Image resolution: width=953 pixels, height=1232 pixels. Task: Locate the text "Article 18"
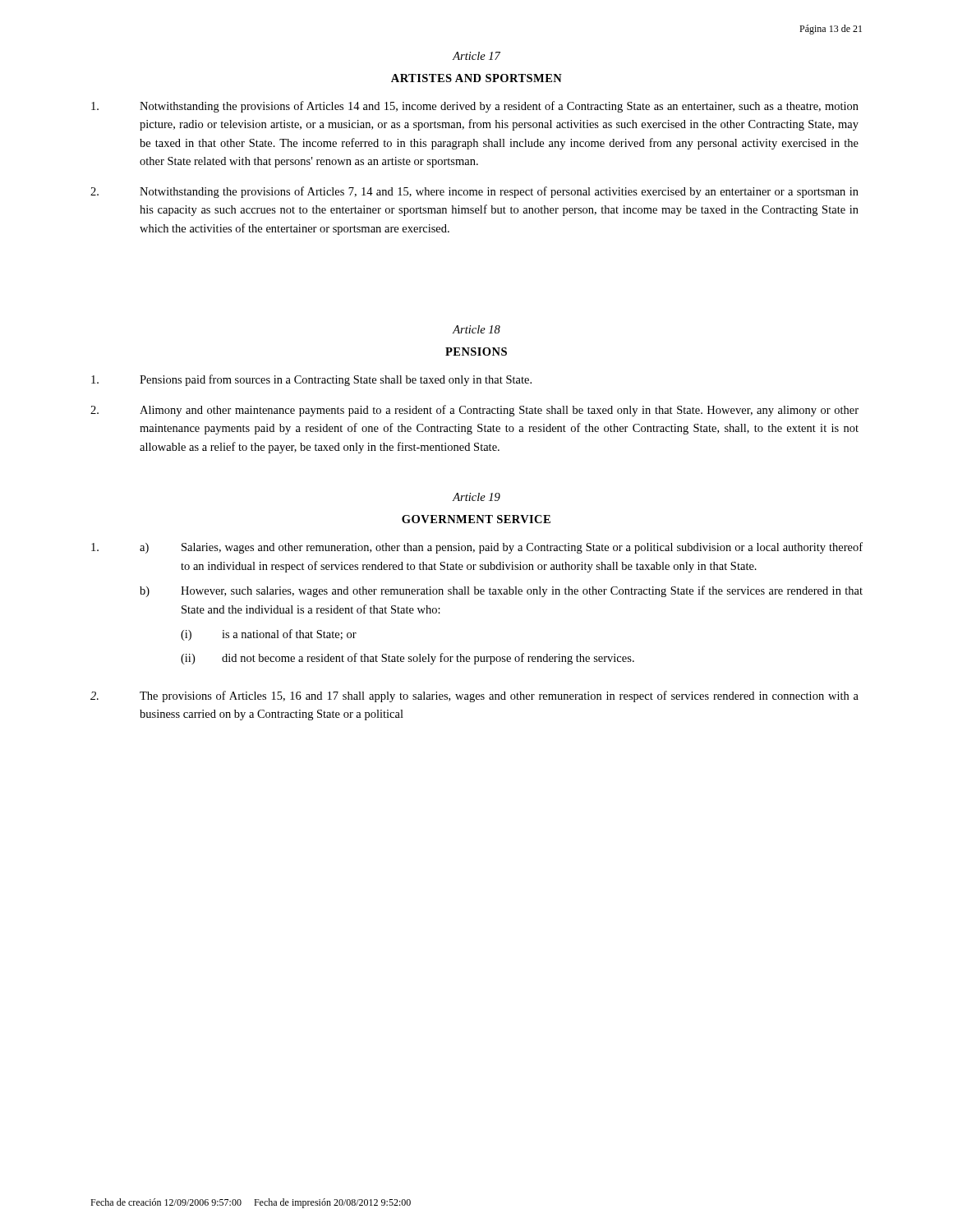pos(476,330)
